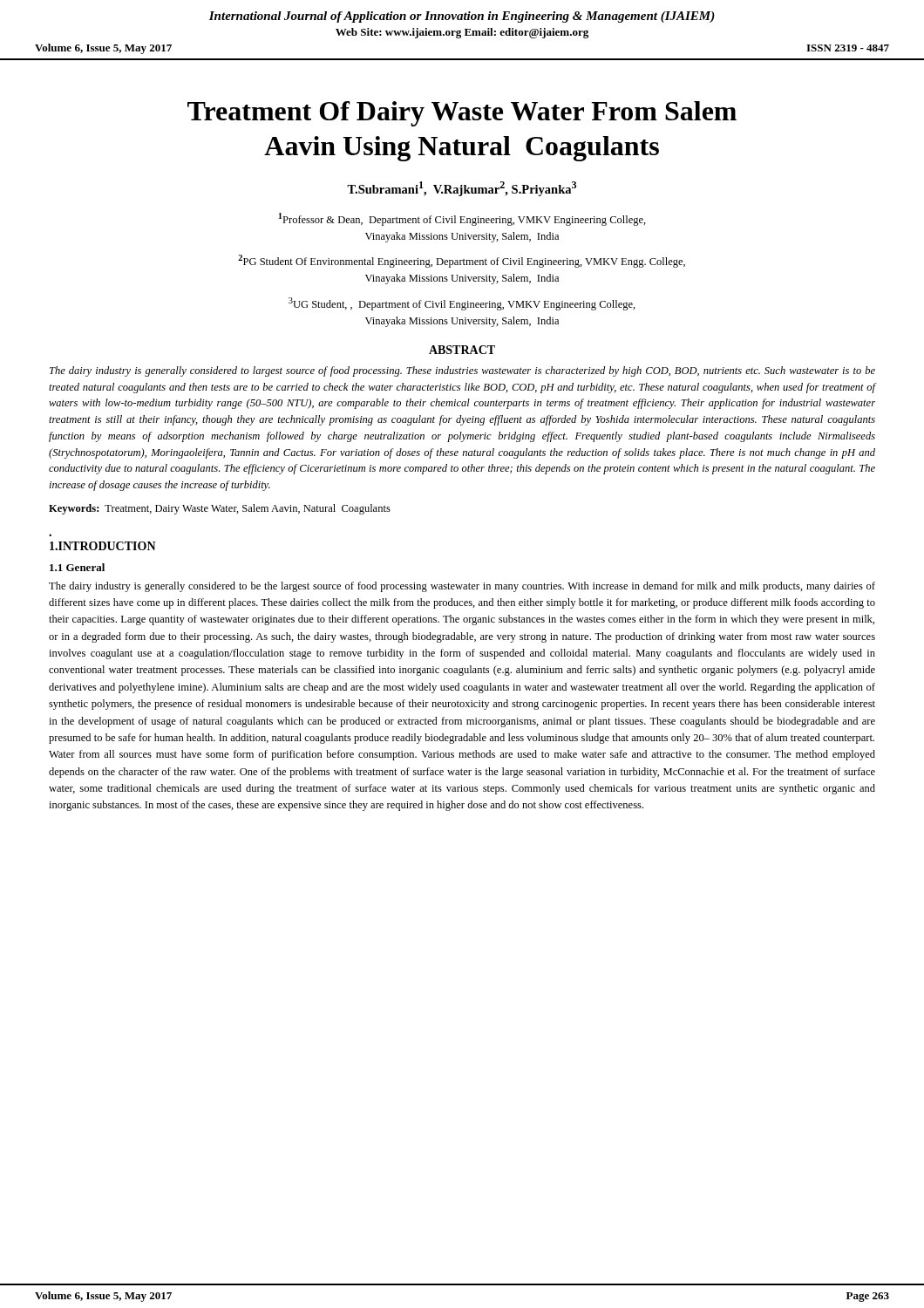Locate the text starting "1.1 General"
Screen dimensions: 1308x924
tap(77, 567)
